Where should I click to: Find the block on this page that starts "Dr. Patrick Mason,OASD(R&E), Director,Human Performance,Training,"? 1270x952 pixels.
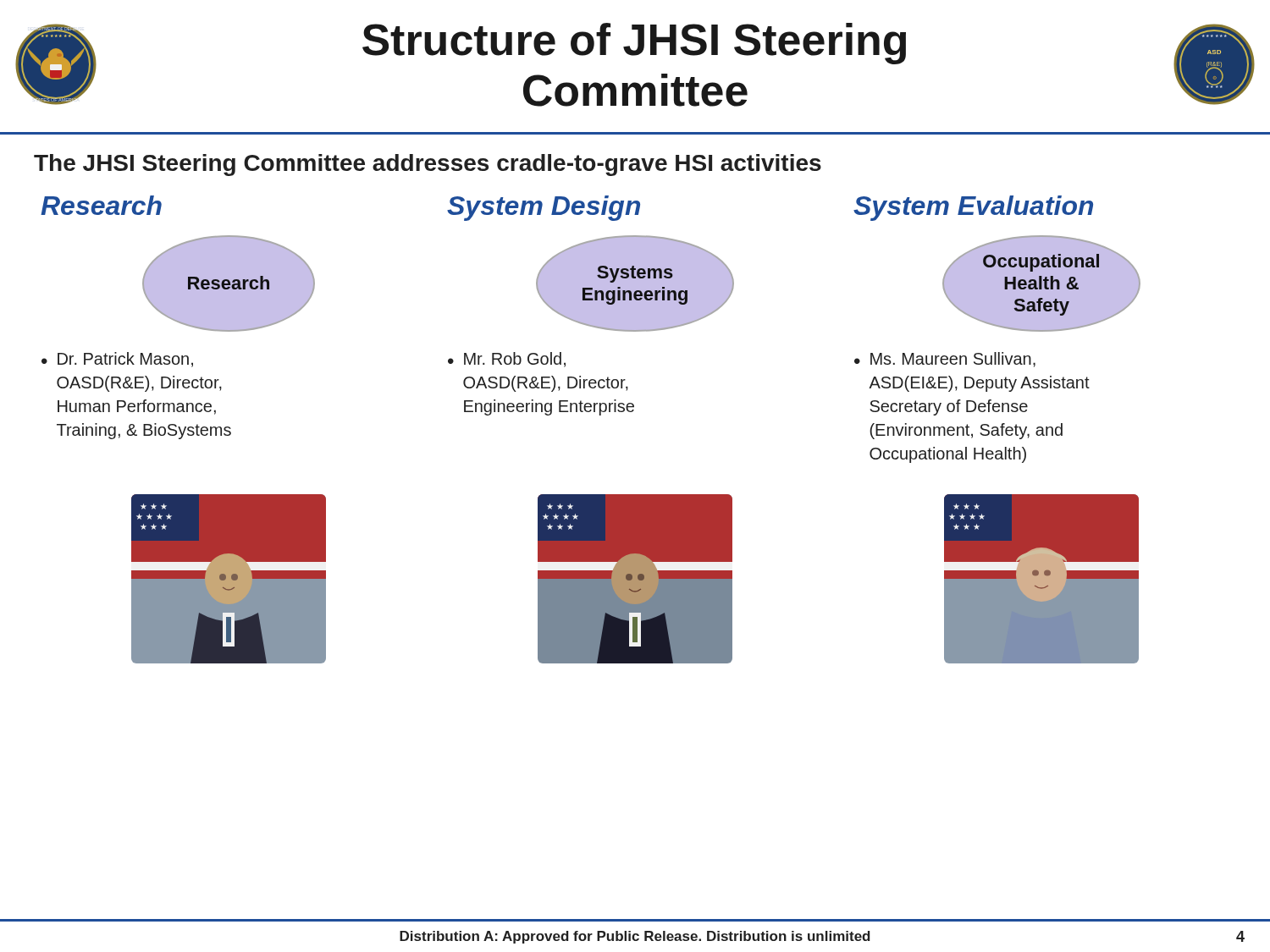[x=144, y=394]
